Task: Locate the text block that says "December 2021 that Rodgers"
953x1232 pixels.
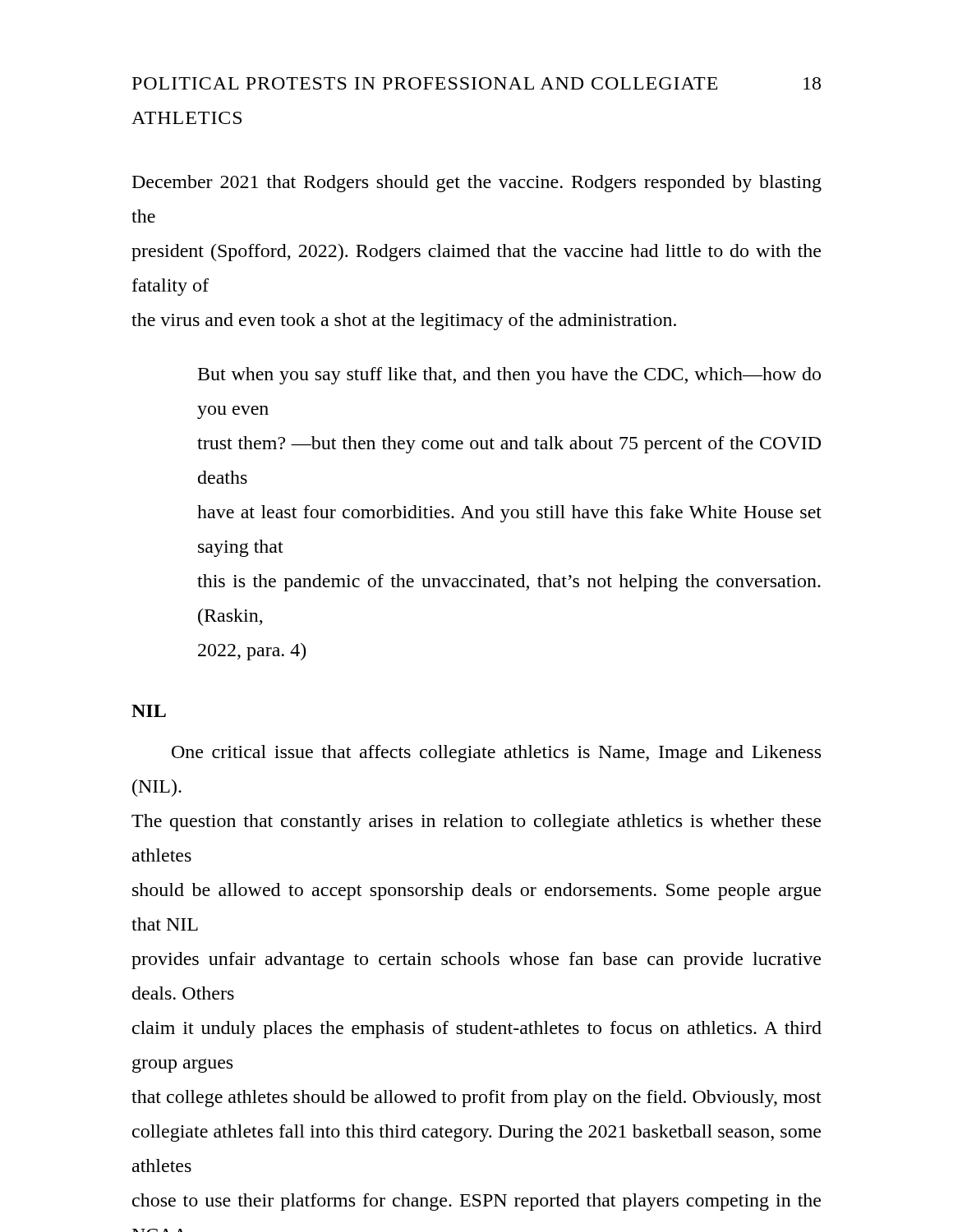Action: [x=476, y=250]
